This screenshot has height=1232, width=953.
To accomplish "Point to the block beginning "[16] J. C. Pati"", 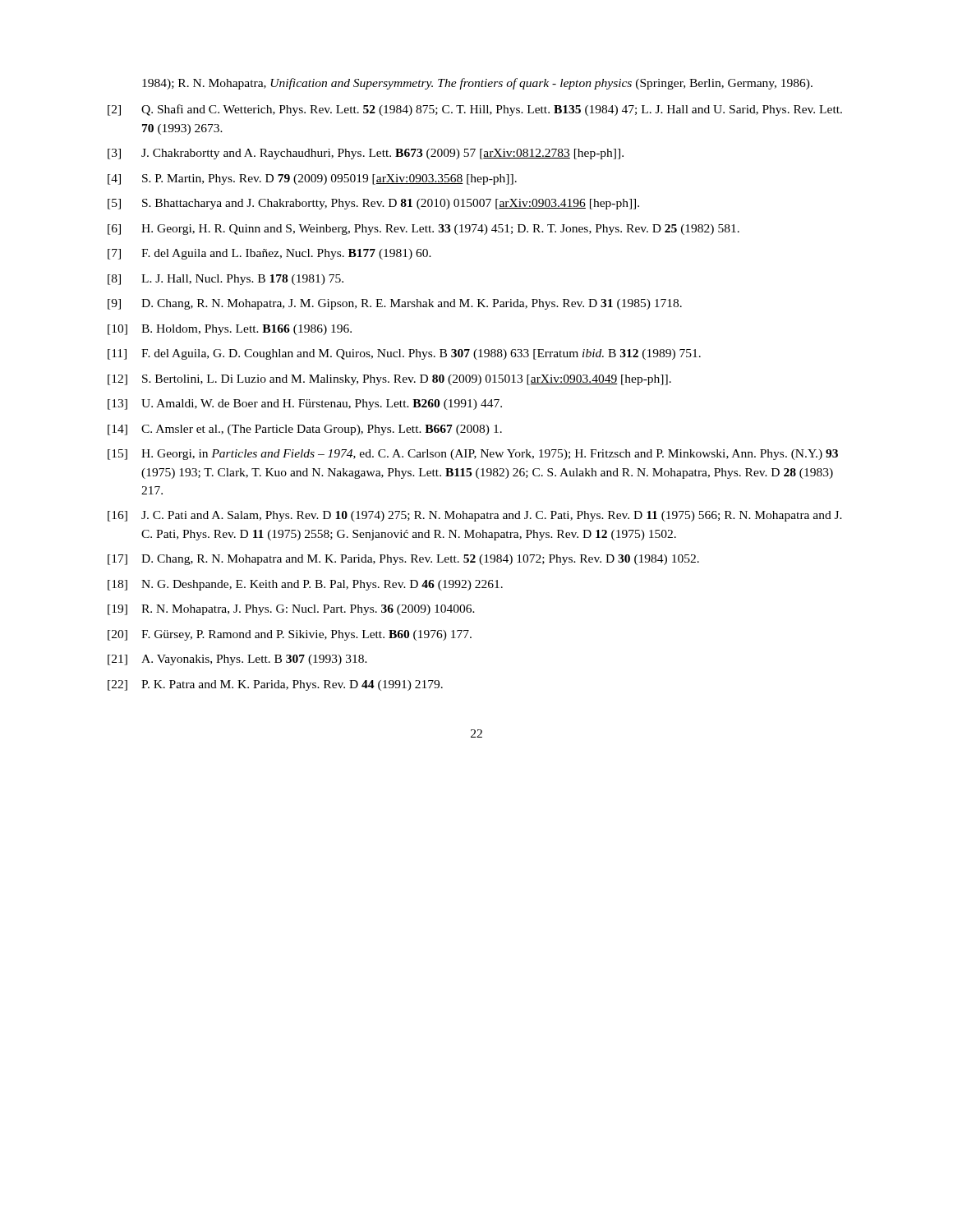I will (476, 525).
